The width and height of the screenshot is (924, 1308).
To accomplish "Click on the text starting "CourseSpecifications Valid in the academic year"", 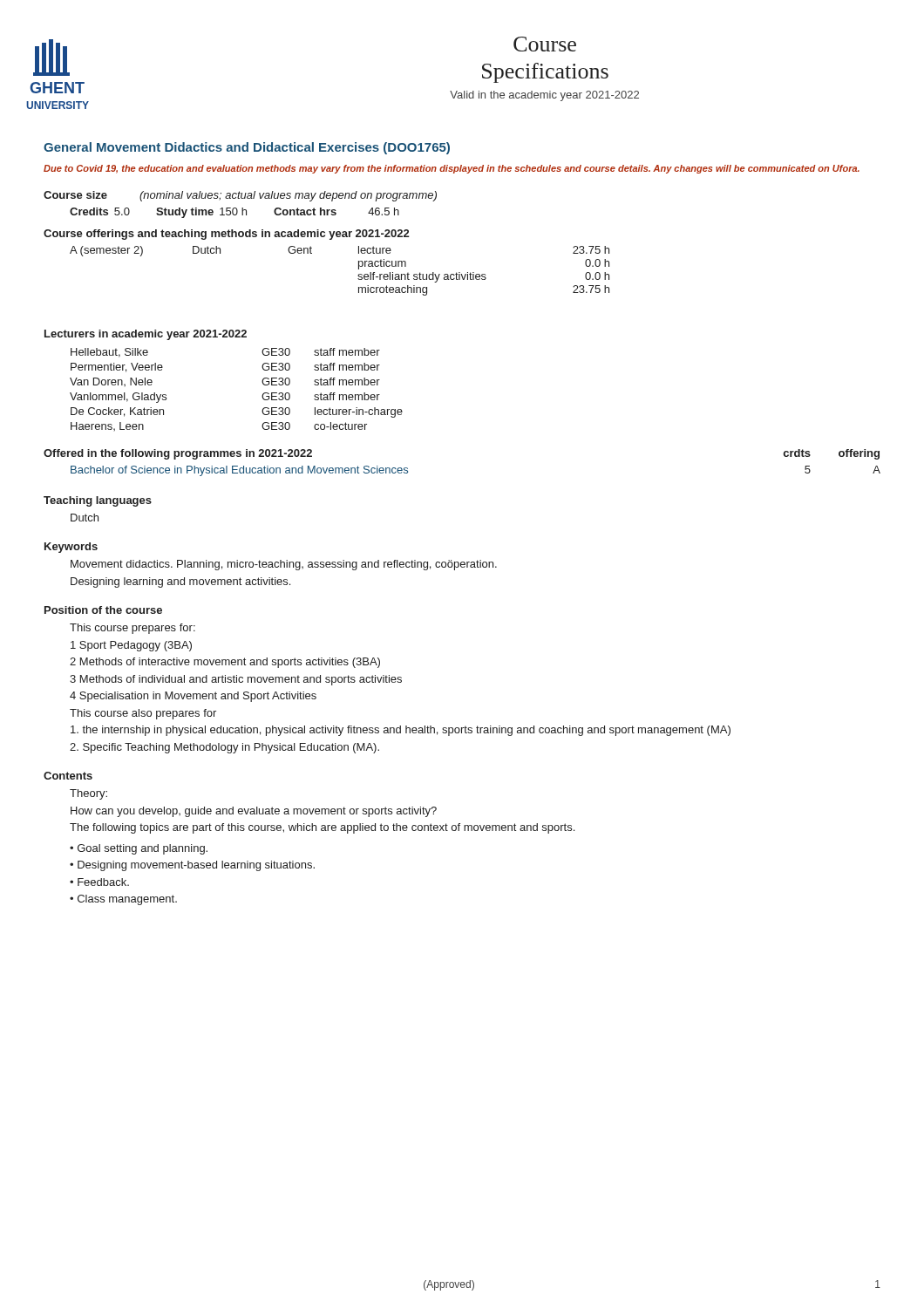I will (x=545, y=66).
